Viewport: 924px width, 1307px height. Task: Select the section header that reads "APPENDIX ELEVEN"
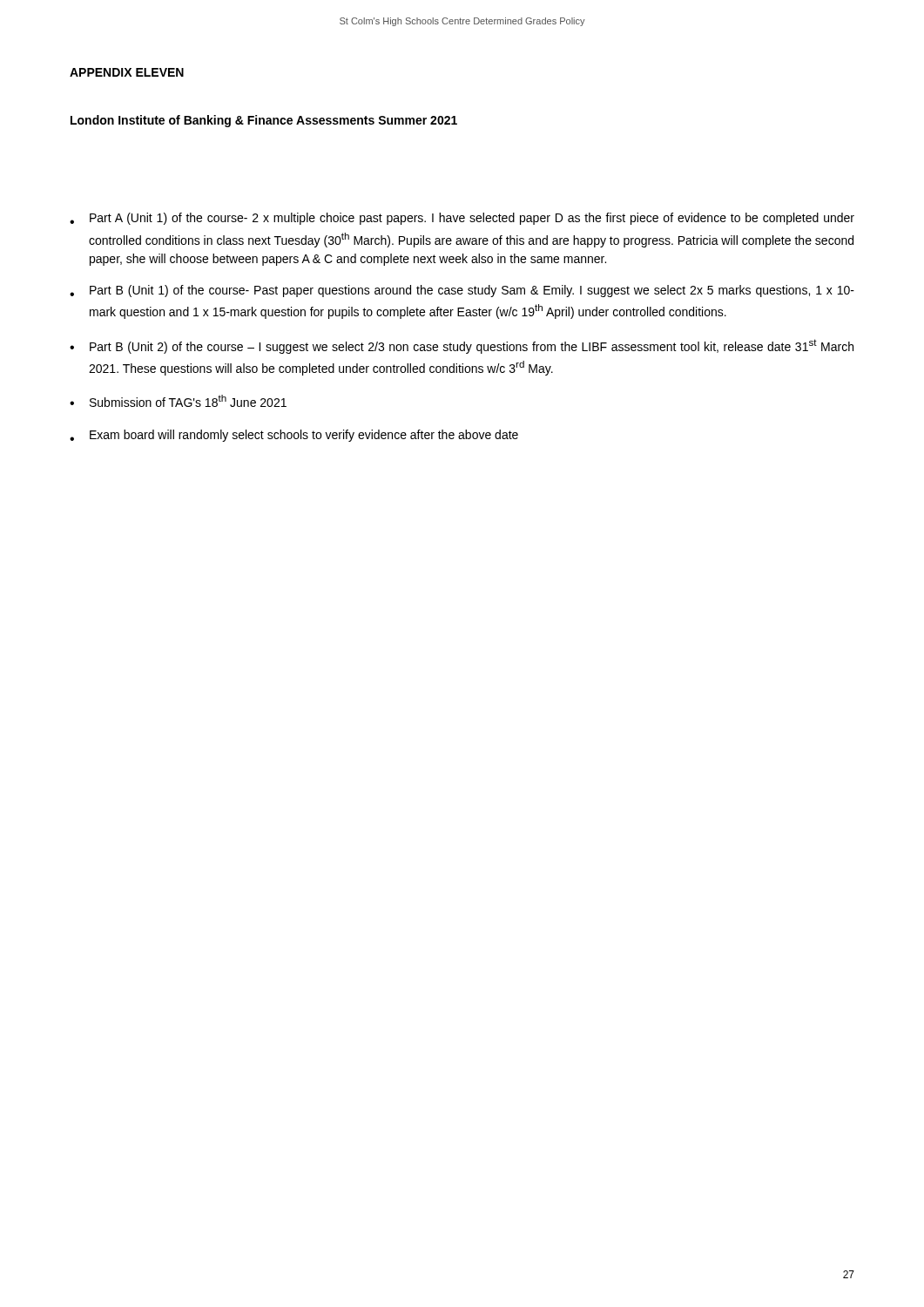[127, 72]
